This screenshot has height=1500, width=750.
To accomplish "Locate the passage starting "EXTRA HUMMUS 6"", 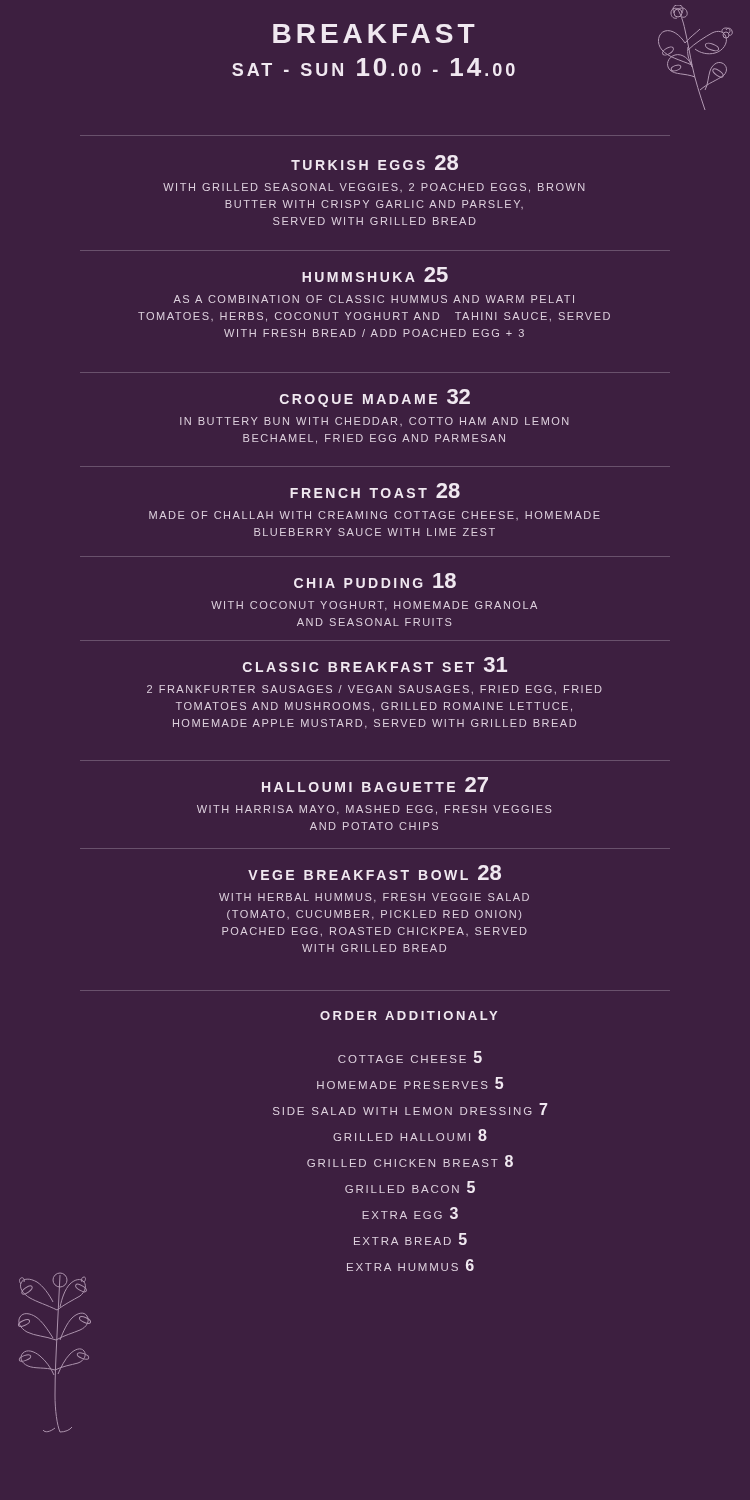I will 410,1266.
